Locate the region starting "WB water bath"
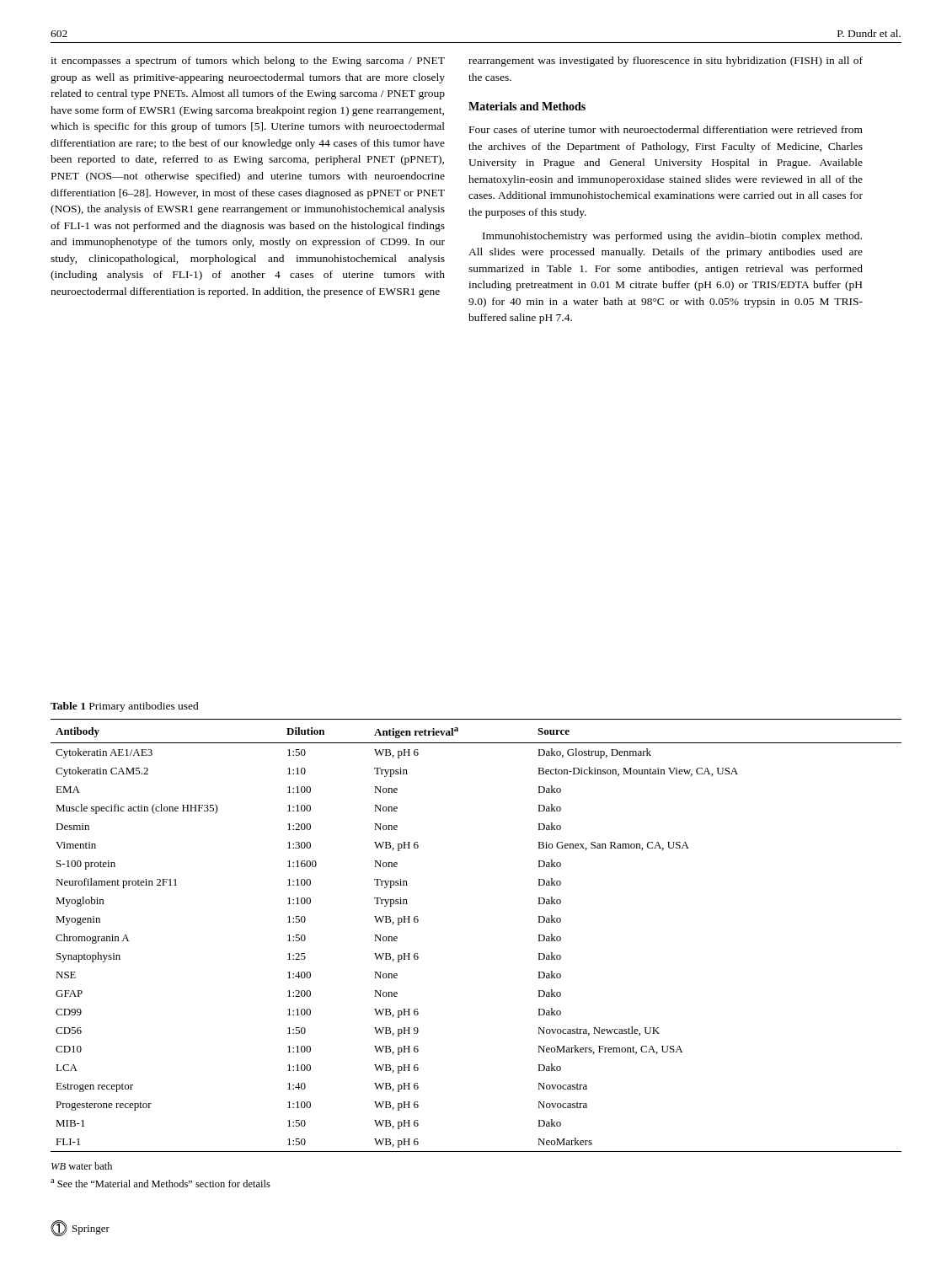952x1264 pixels. tap(82, 1167)
